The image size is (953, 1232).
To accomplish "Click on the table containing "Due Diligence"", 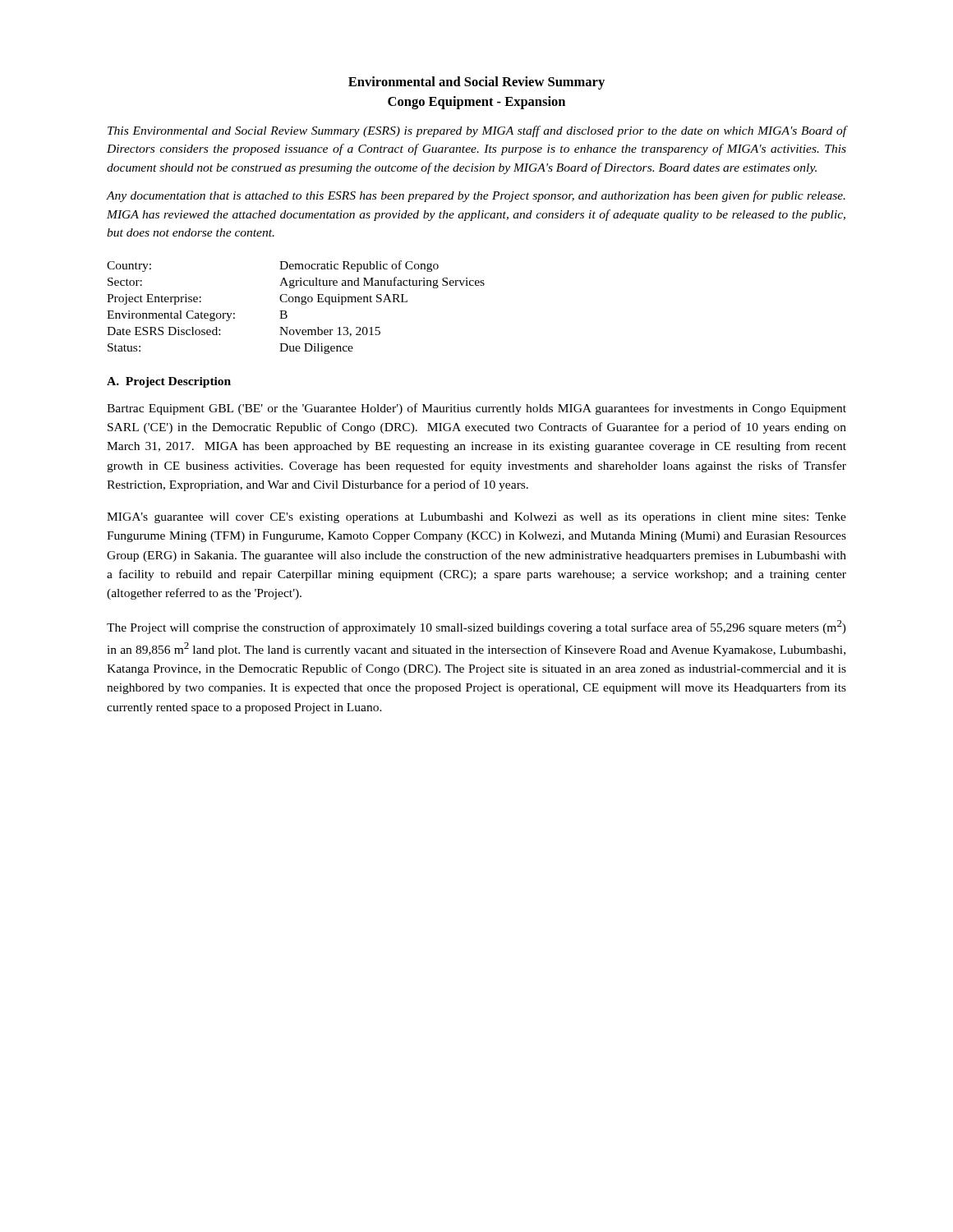I will (x=476, y=306).
